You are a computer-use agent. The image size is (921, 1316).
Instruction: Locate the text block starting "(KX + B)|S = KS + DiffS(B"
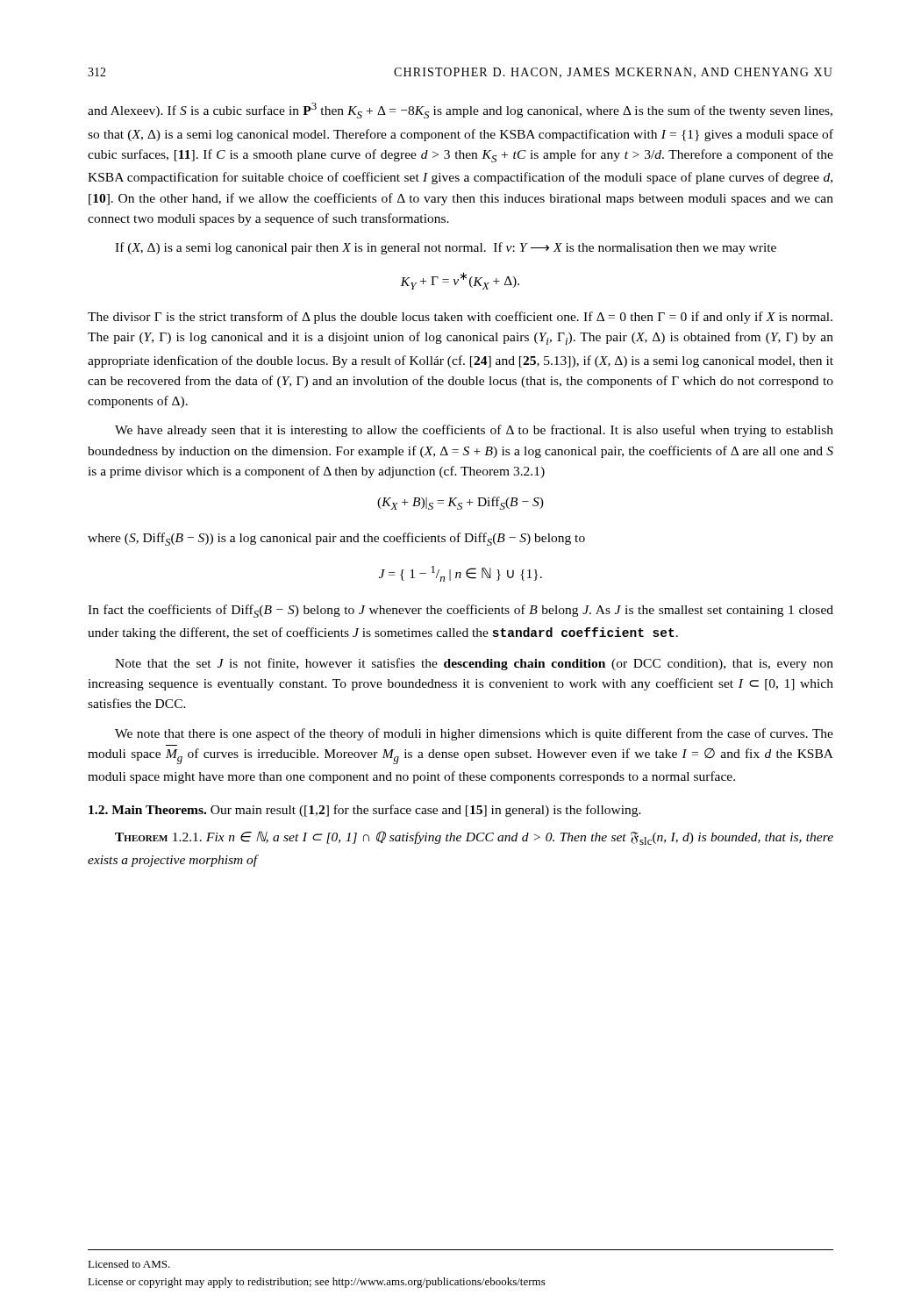point(460,503)
